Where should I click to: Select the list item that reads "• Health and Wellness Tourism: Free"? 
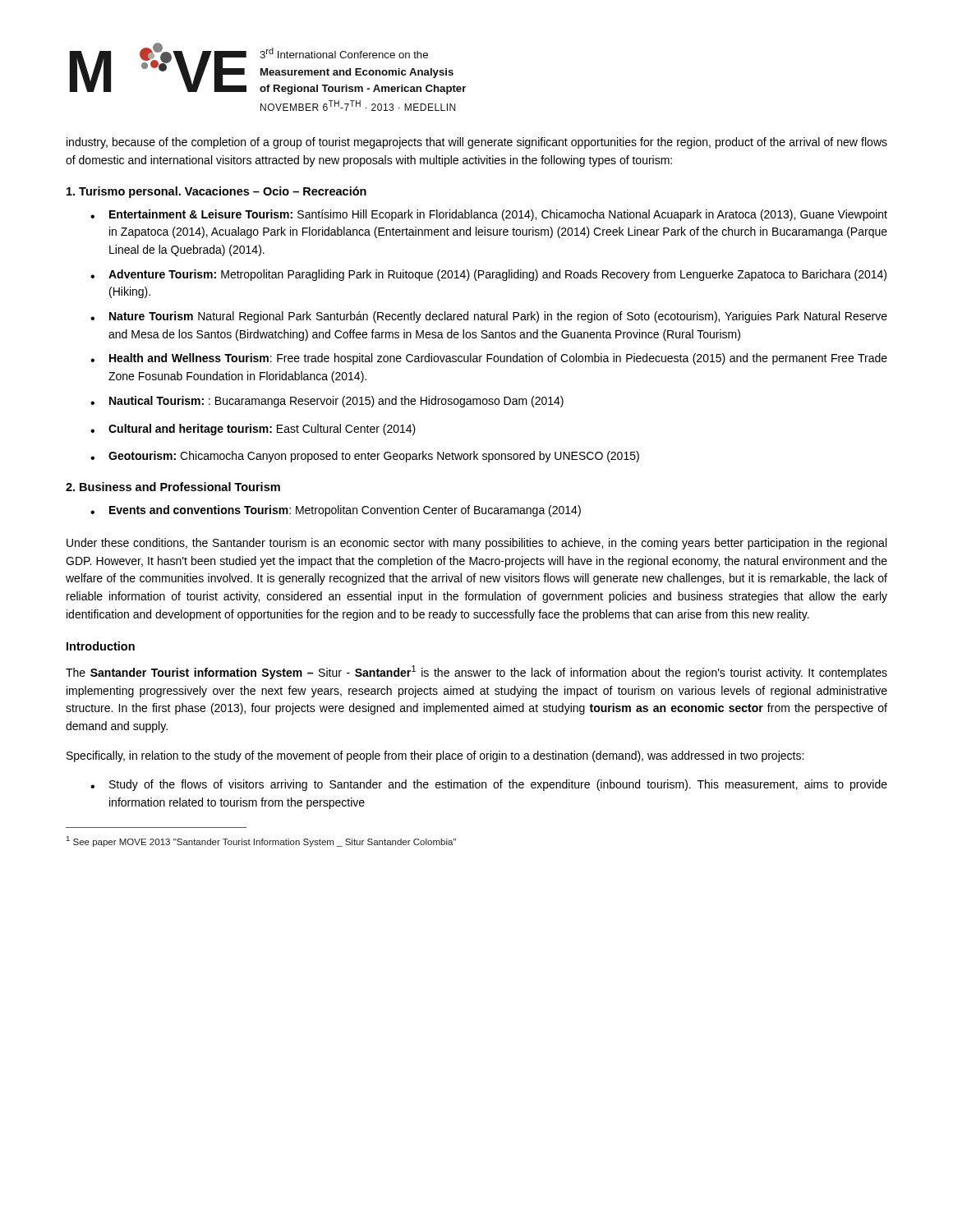[489, 368]
